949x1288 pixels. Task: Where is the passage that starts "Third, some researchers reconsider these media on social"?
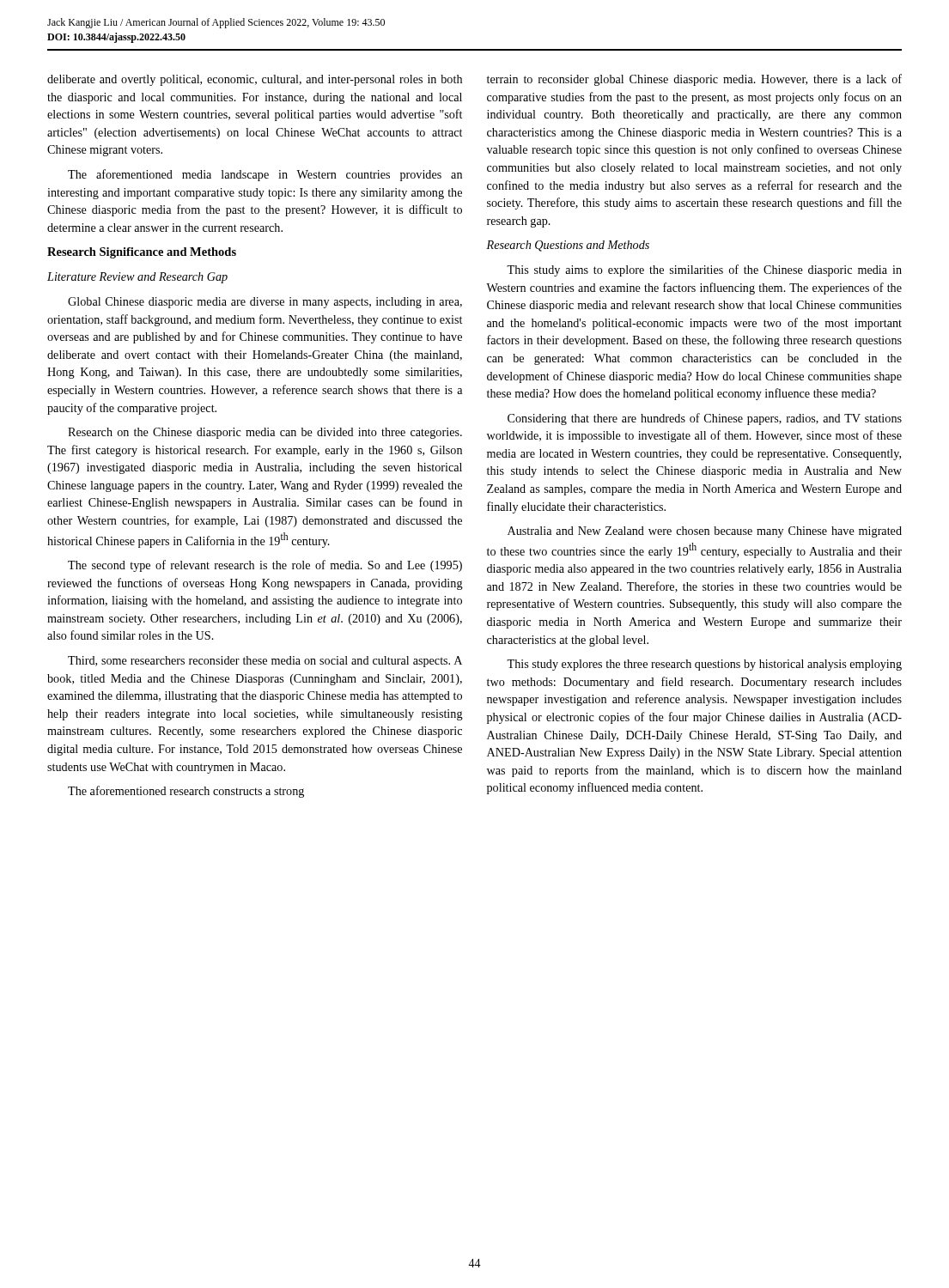255,714
